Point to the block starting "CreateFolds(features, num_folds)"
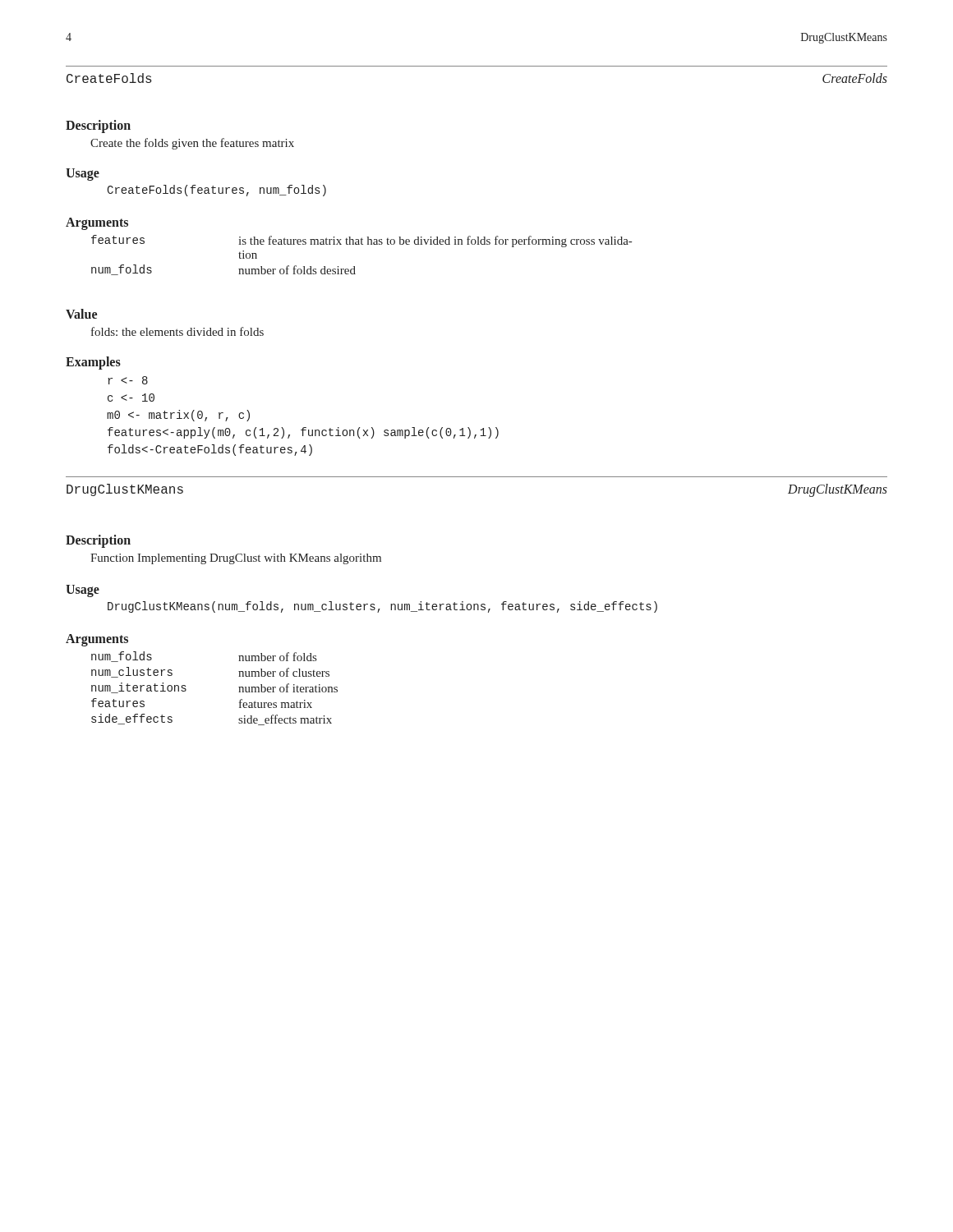 pos(217,191)
